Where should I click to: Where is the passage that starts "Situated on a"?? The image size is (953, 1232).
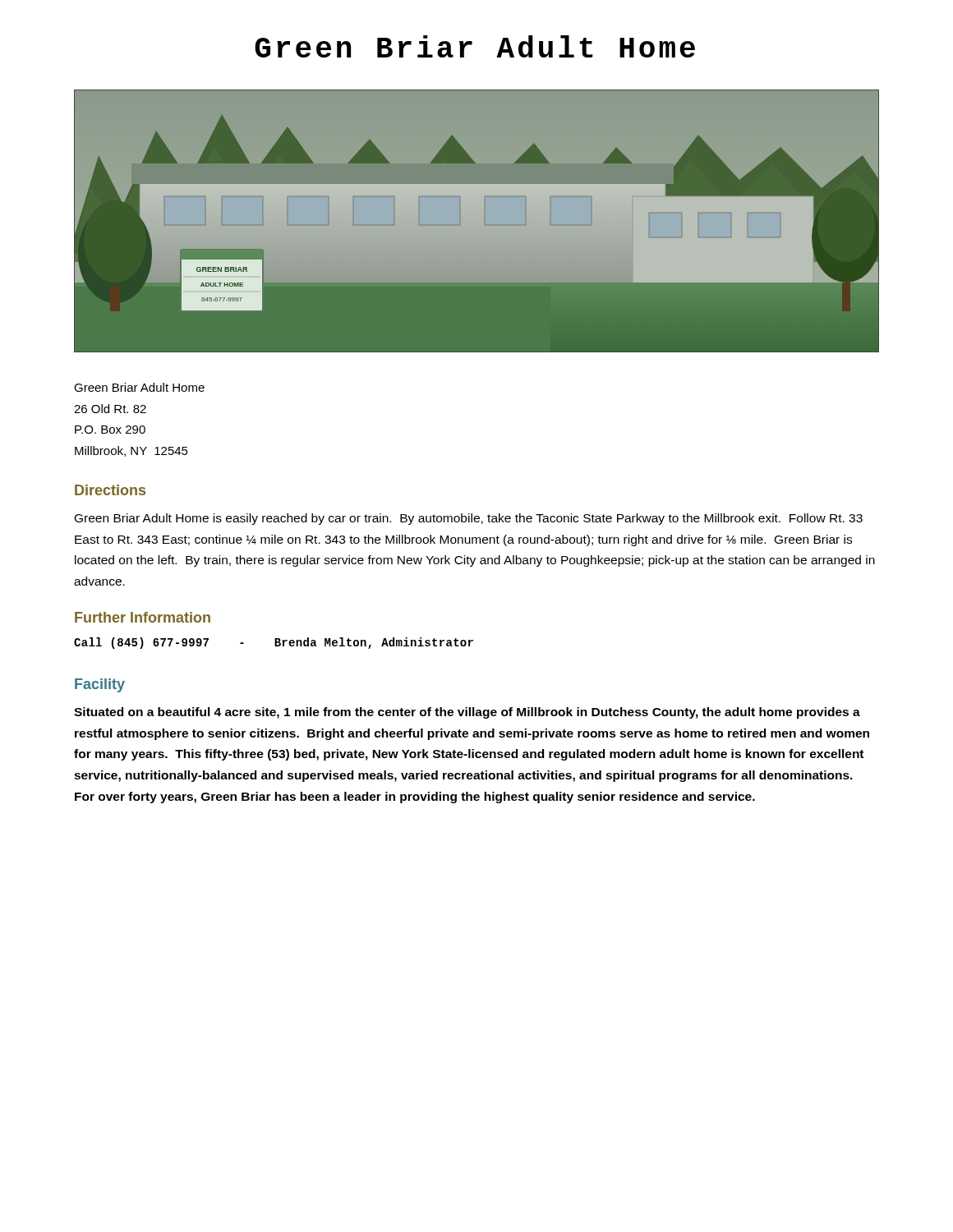pyautogui.click(x=472, y=754)
